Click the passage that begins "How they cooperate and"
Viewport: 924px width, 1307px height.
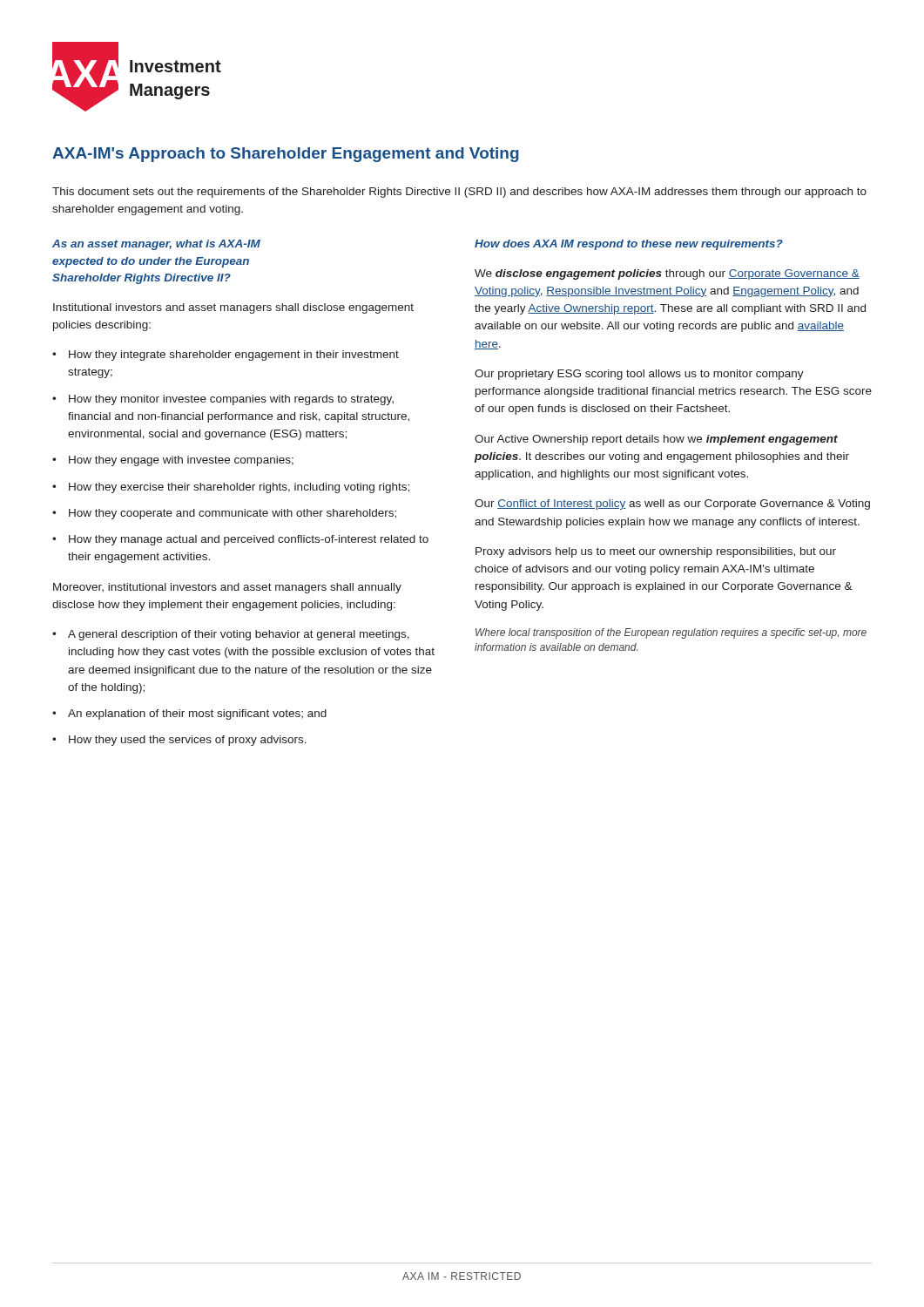tap(233, 513)
